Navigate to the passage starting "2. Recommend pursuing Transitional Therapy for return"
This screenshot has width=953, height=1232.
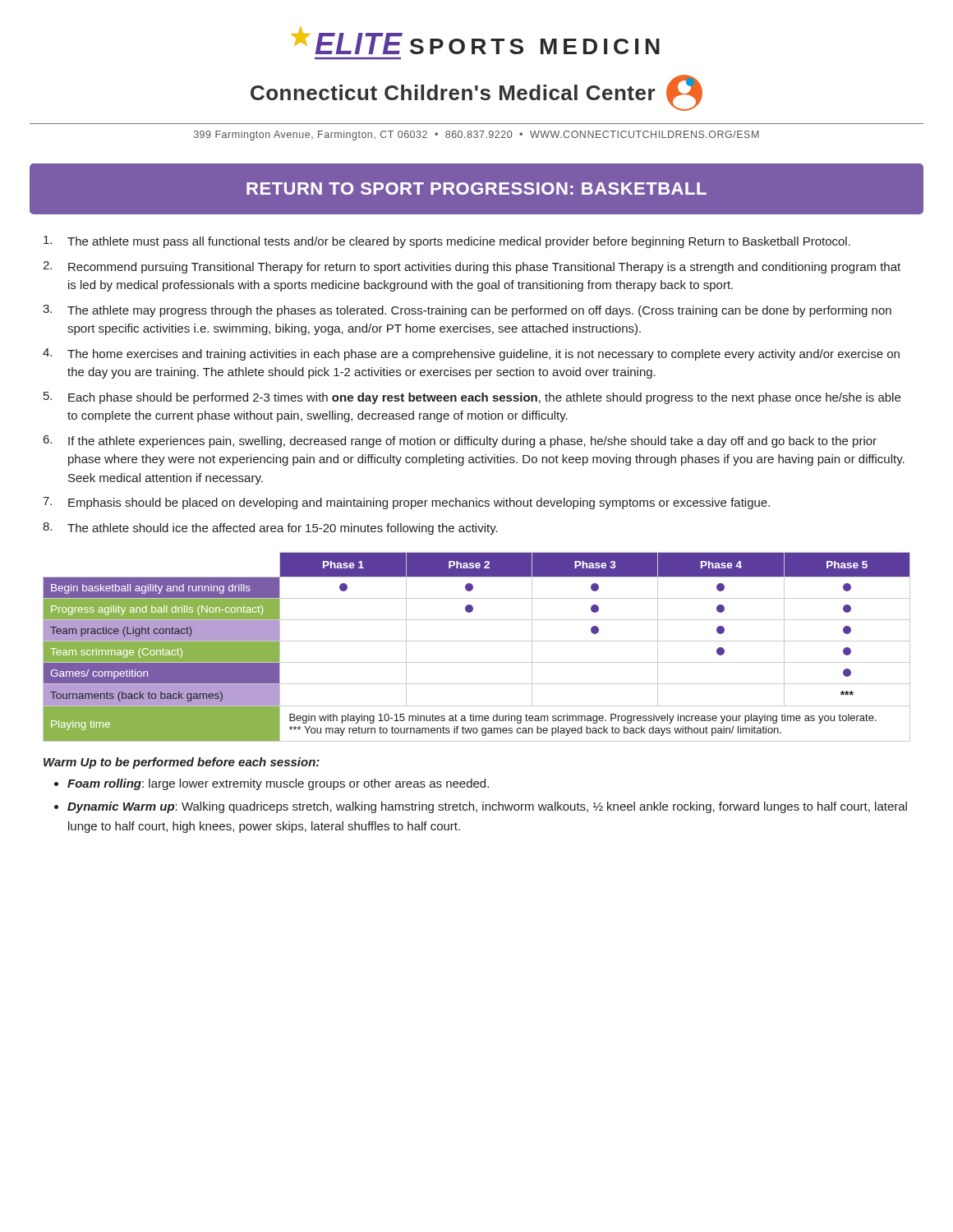[476, 276]
